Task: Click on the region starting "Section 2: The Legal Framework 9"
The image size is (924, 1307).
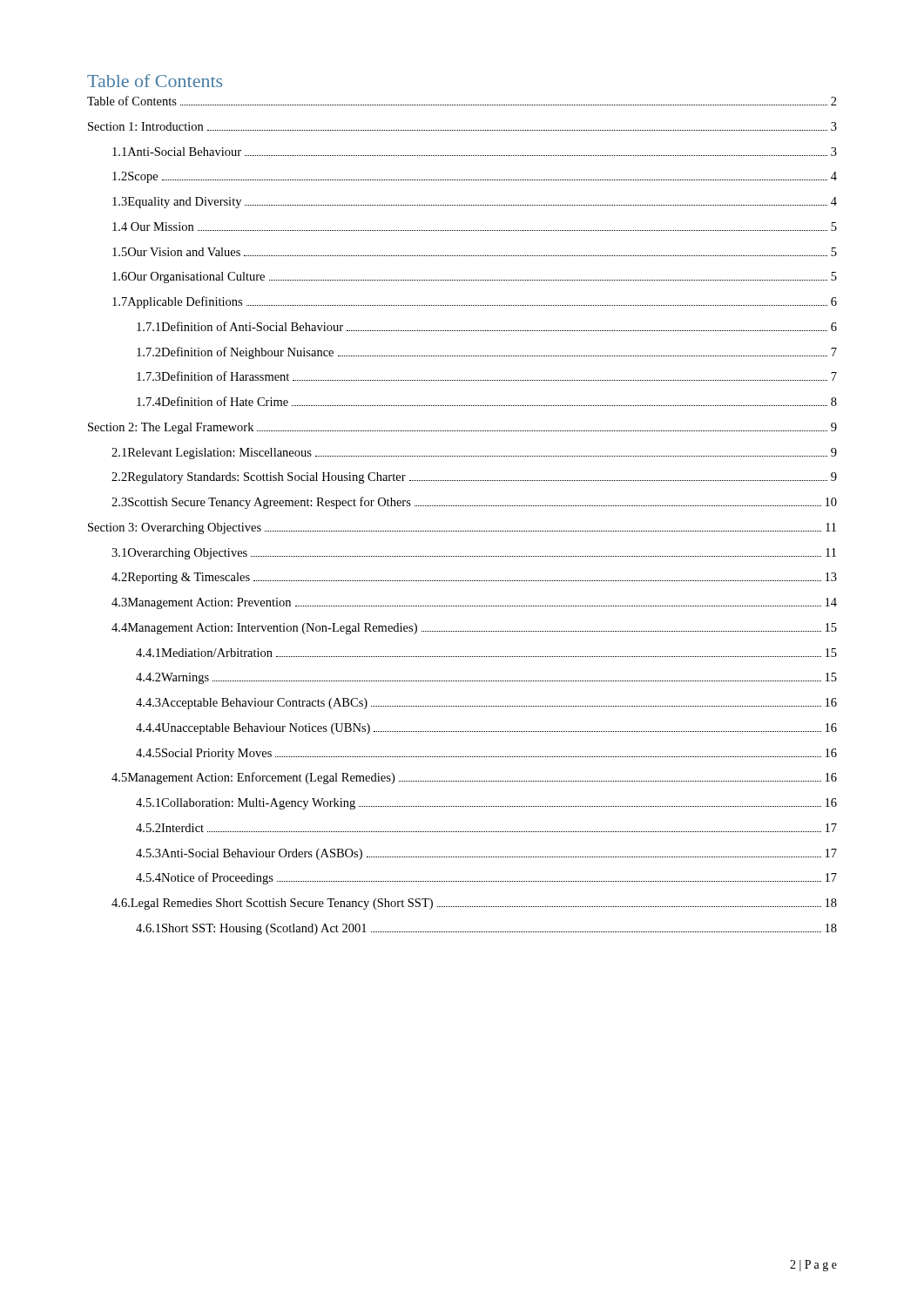Action: (462, 427)
